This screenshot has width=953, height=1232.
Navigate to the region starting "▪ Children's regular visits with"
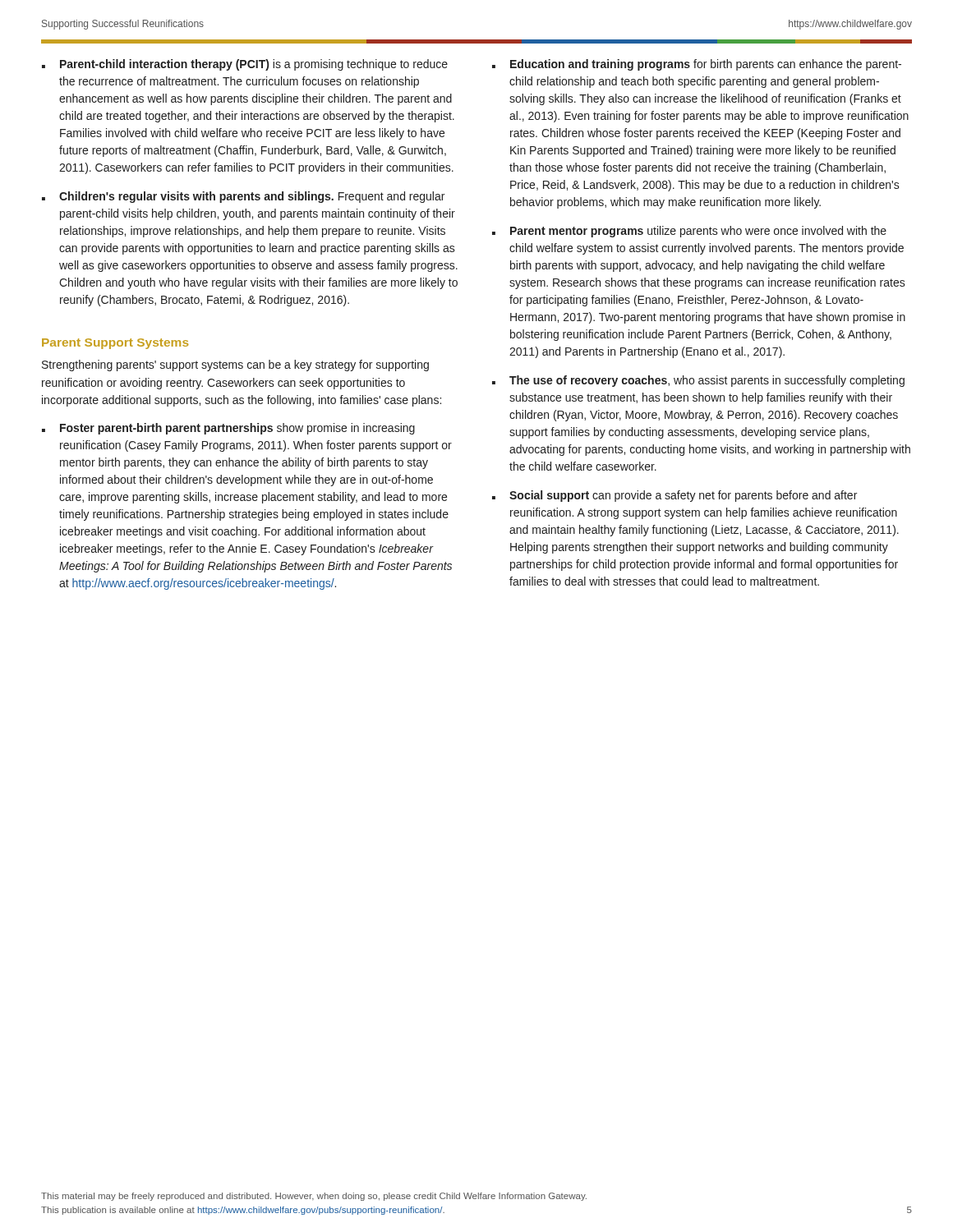click(251, 248)
